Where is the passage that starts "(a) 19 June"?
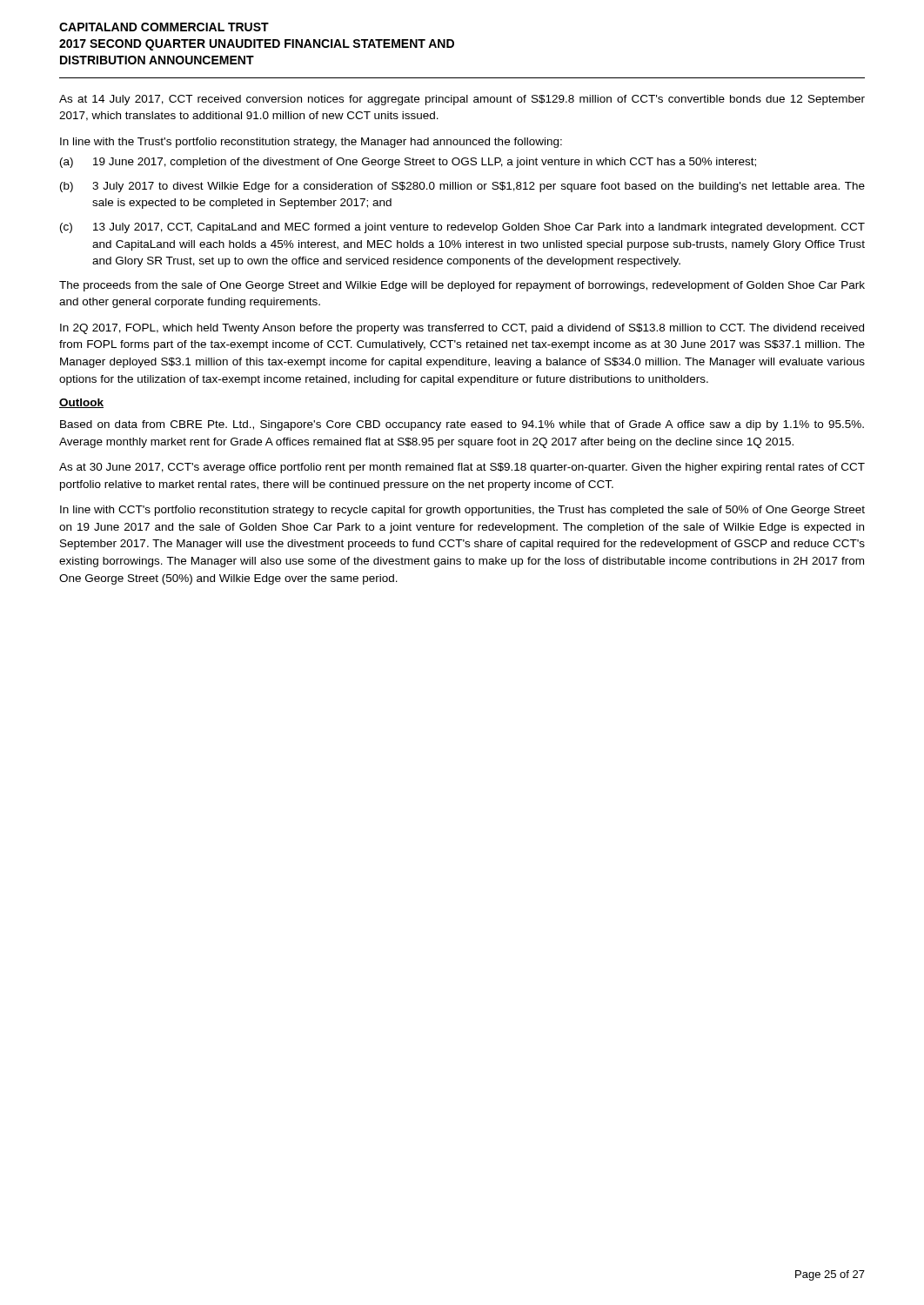Screen dimensions: 1305x924 pyautogui.click(x=462, y=162)
